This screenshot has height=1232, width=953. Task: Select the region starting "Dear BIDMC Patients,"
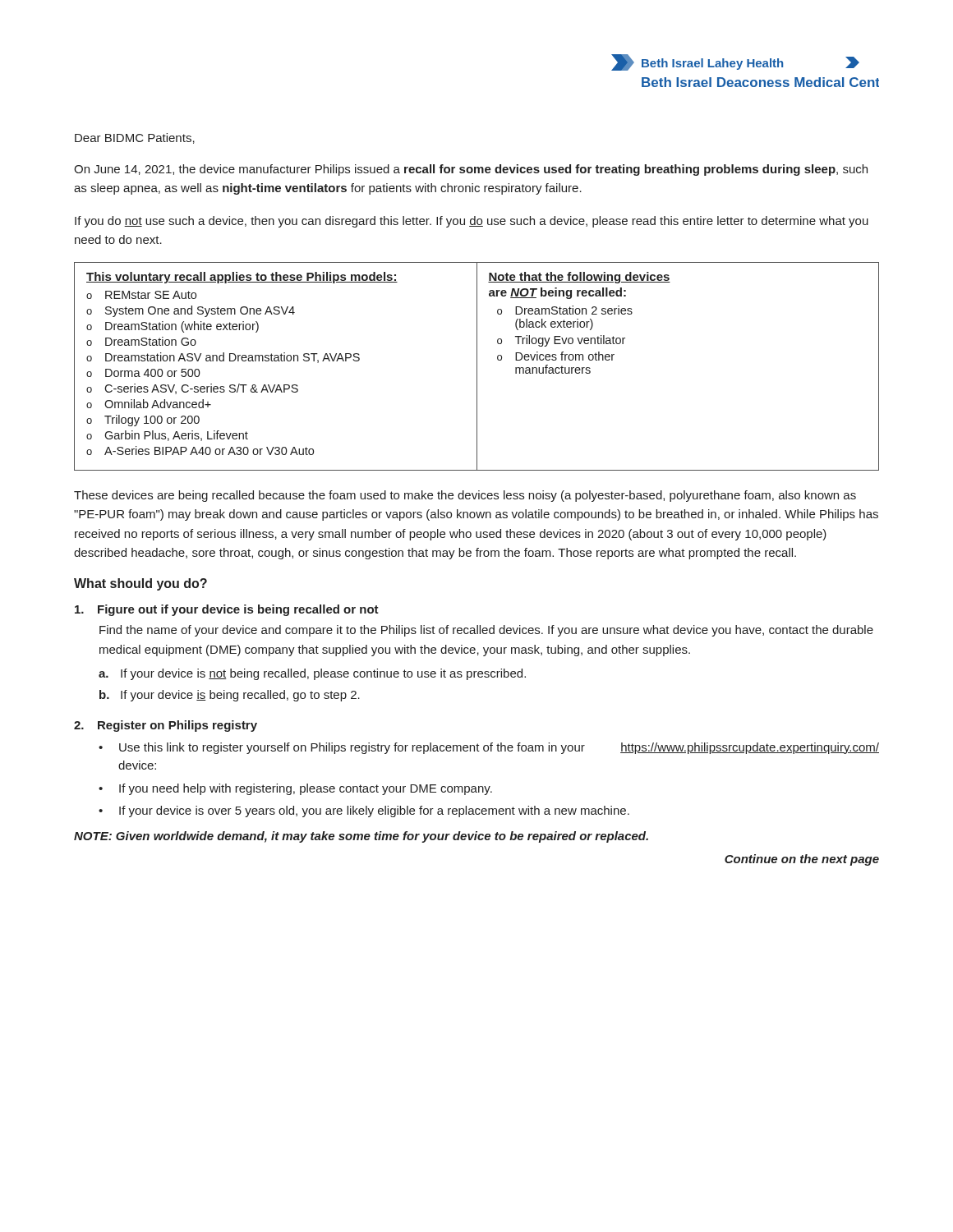tap(135, 138)
